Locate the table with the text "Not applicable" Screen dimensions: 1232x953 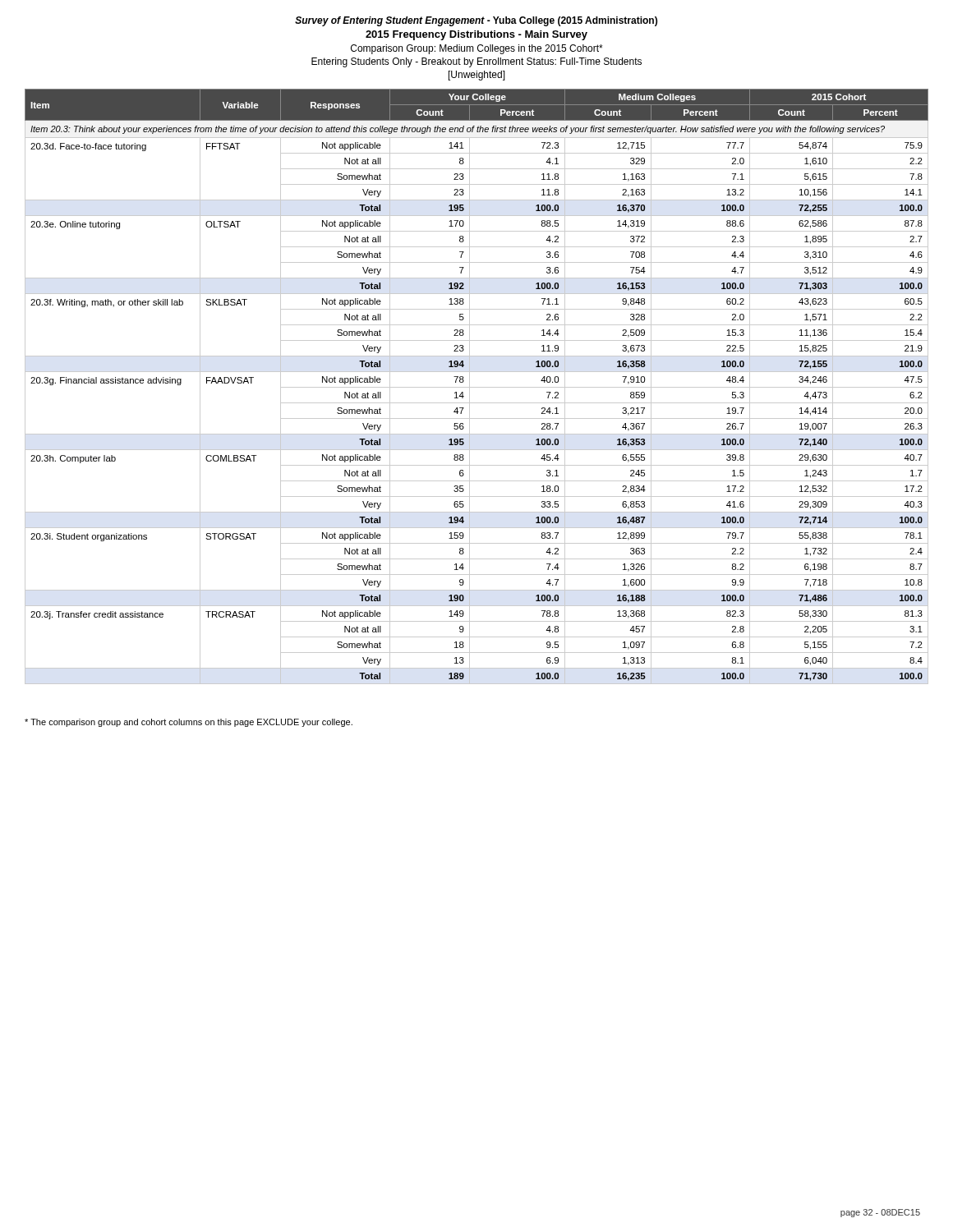coord(476,386)
